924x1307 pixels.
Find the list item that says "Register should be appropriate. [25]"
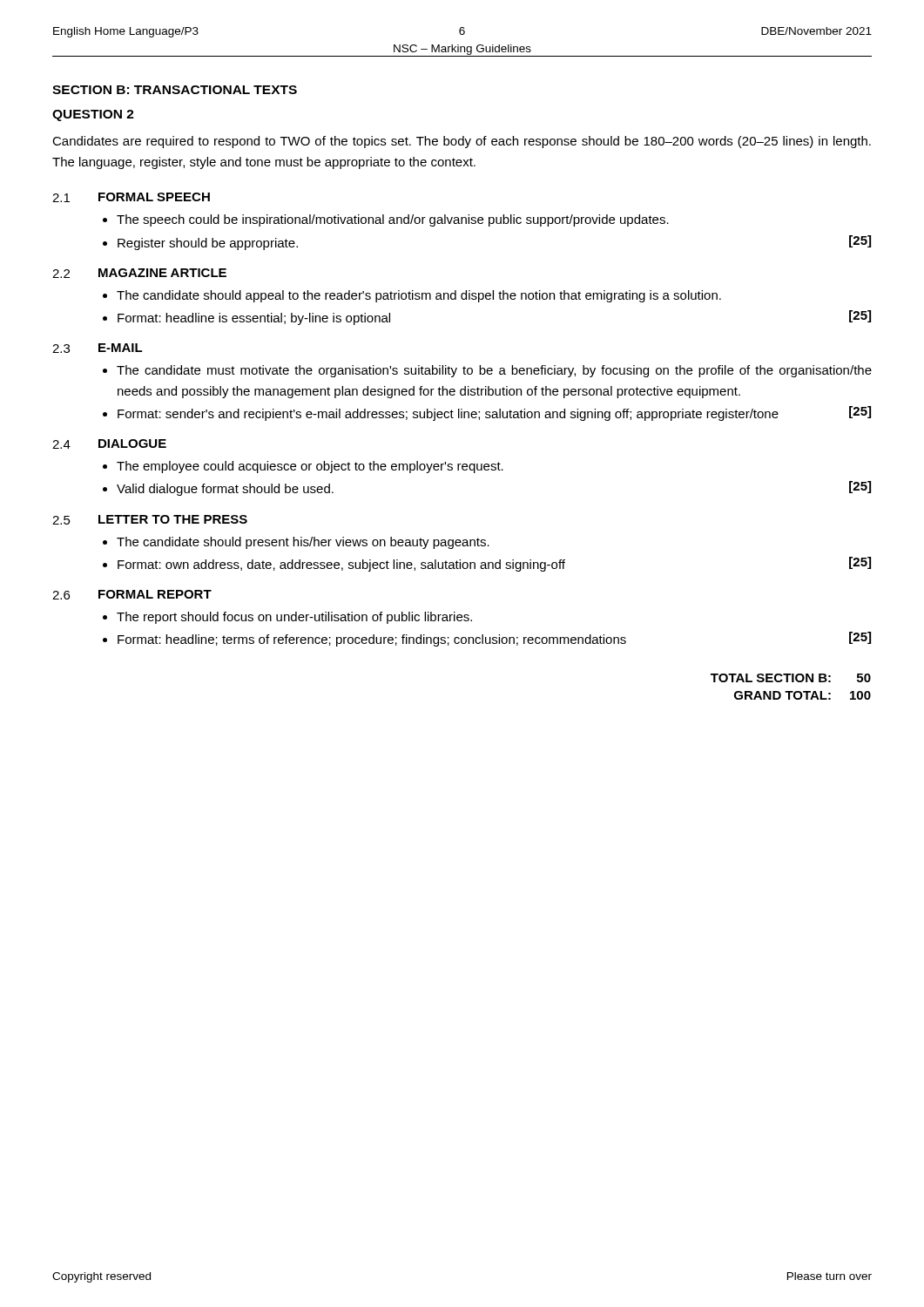tap(205, 243)
